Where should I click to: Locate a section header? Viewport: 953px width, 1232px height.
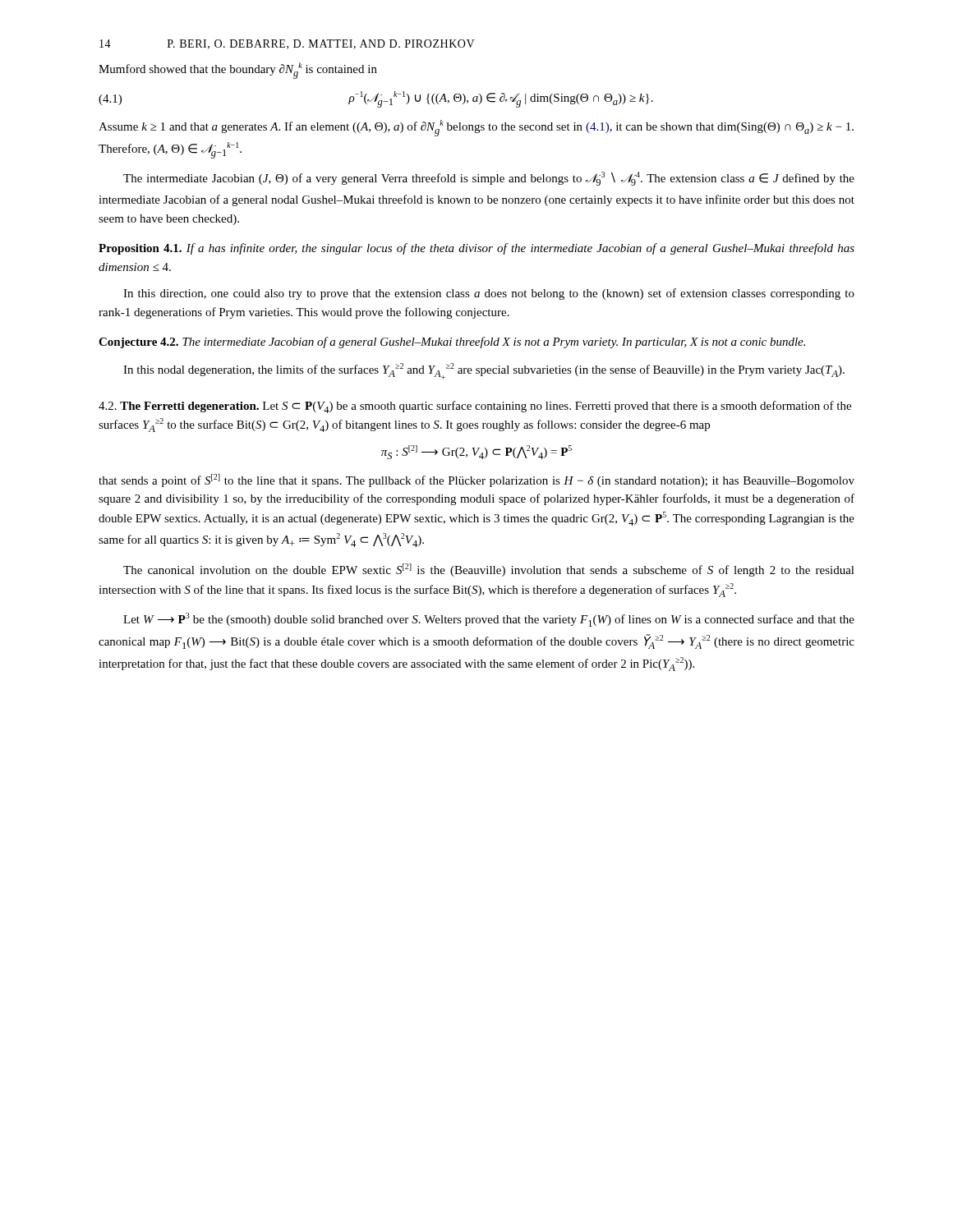(x=475, y=417)
